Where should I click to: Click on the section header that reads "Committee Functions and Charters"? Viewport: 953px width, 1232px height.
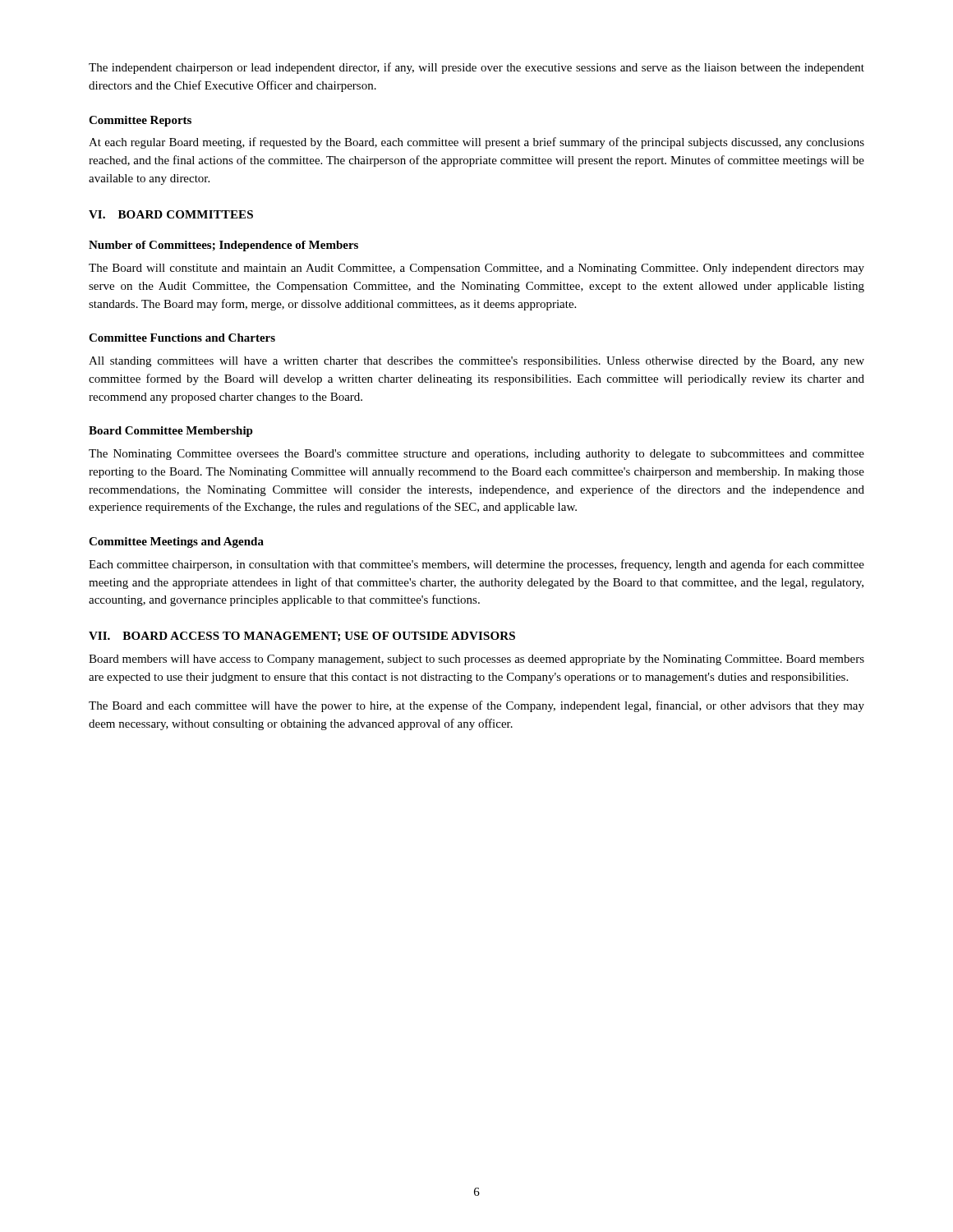tap(182, 338)
